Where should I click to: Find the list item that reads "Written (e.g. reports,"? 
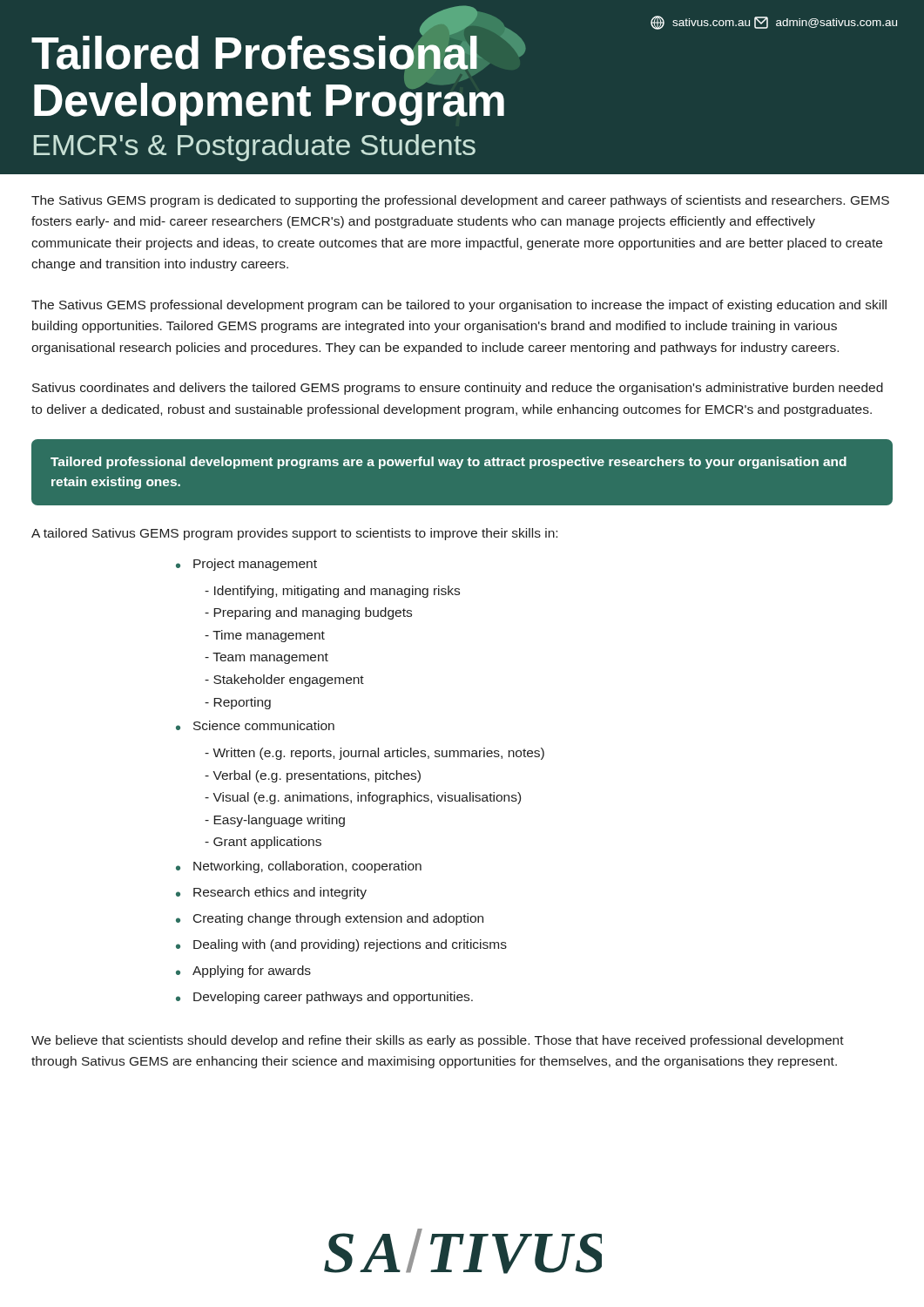click(375, 753)
